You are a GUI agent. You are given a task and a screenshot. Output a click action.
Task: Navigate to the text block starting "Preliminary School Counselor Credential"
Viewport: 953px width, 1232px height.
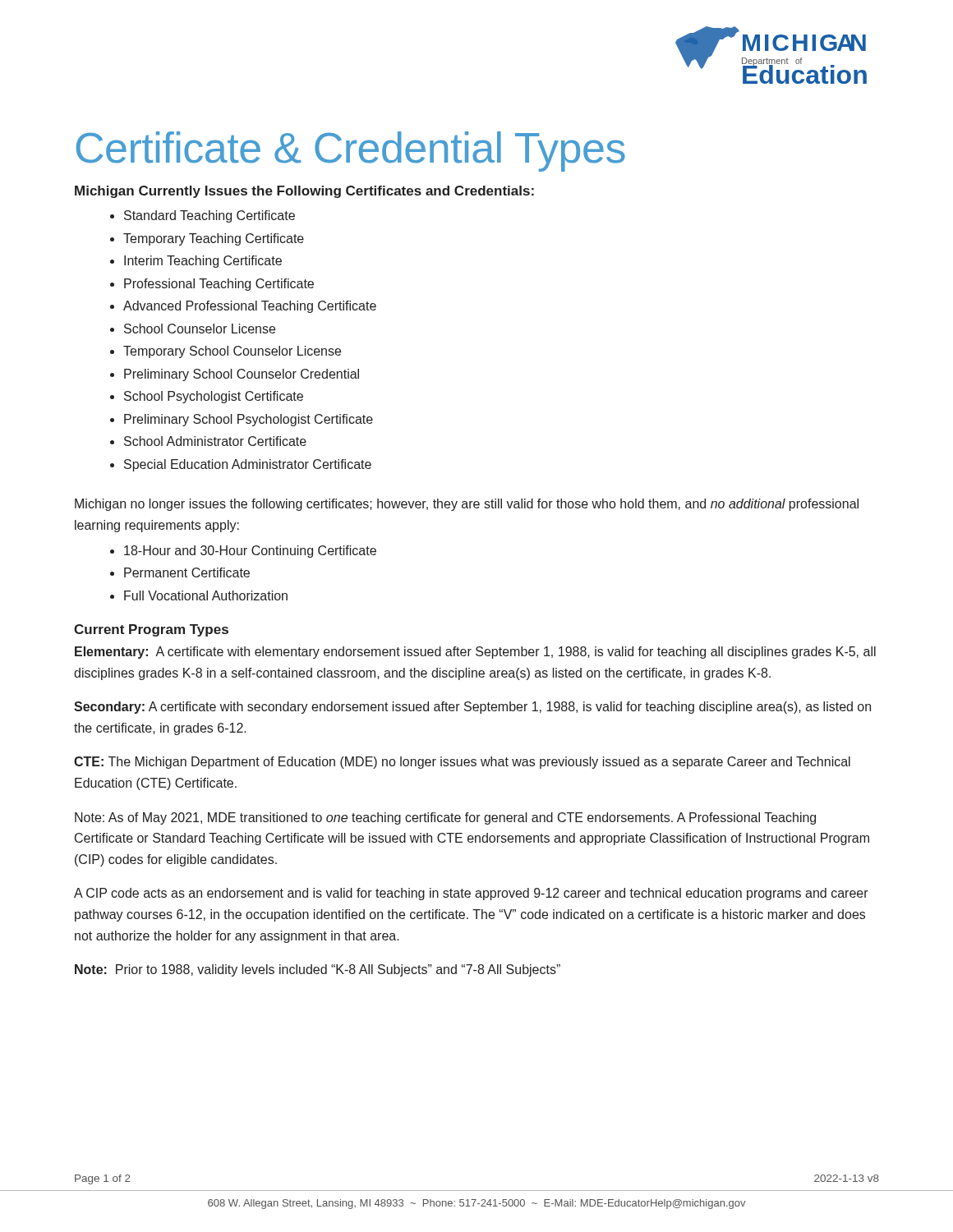pyautogui.click(x=242, y=374)
